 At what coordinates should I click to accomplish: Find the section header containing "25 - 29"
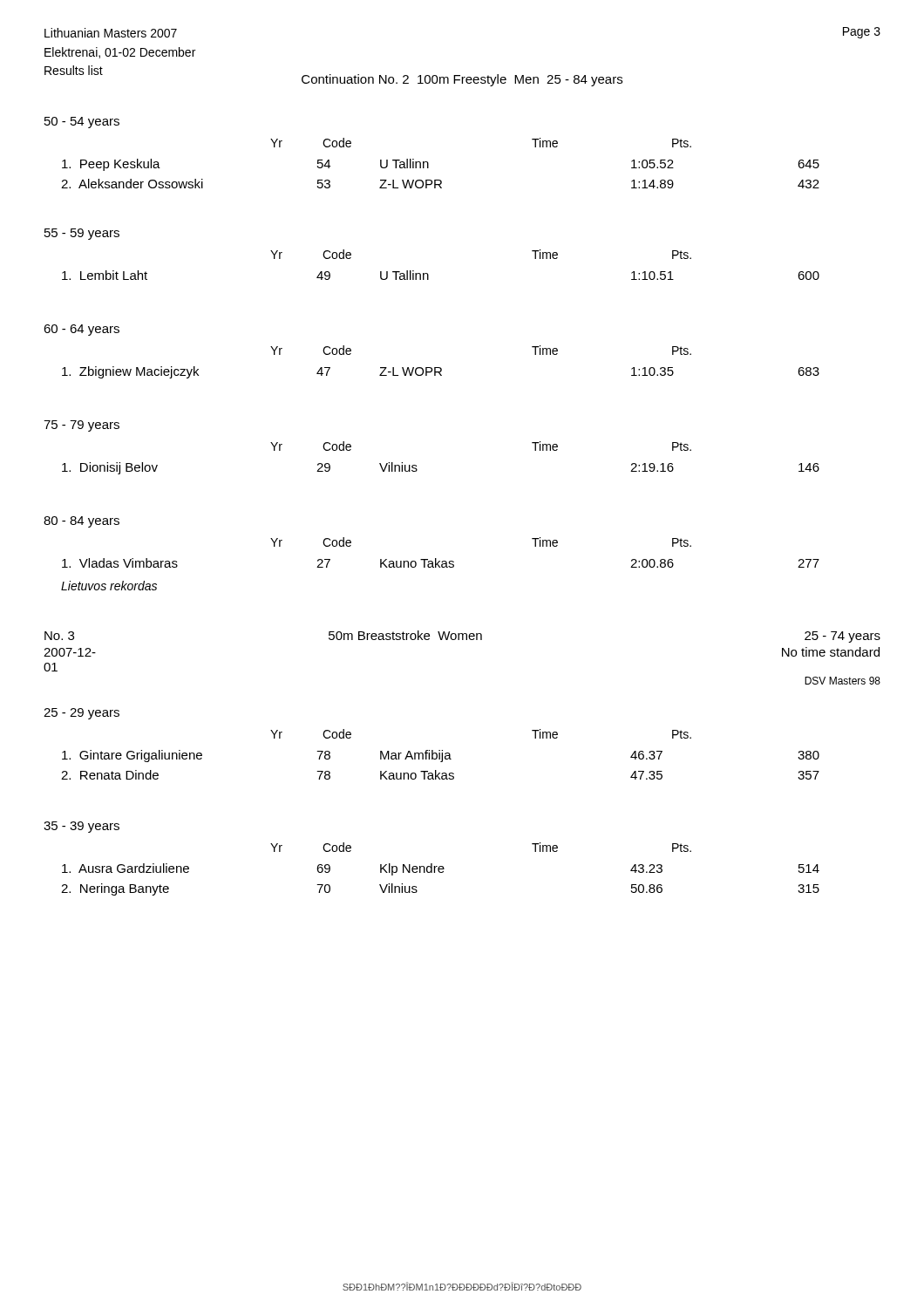82,712
